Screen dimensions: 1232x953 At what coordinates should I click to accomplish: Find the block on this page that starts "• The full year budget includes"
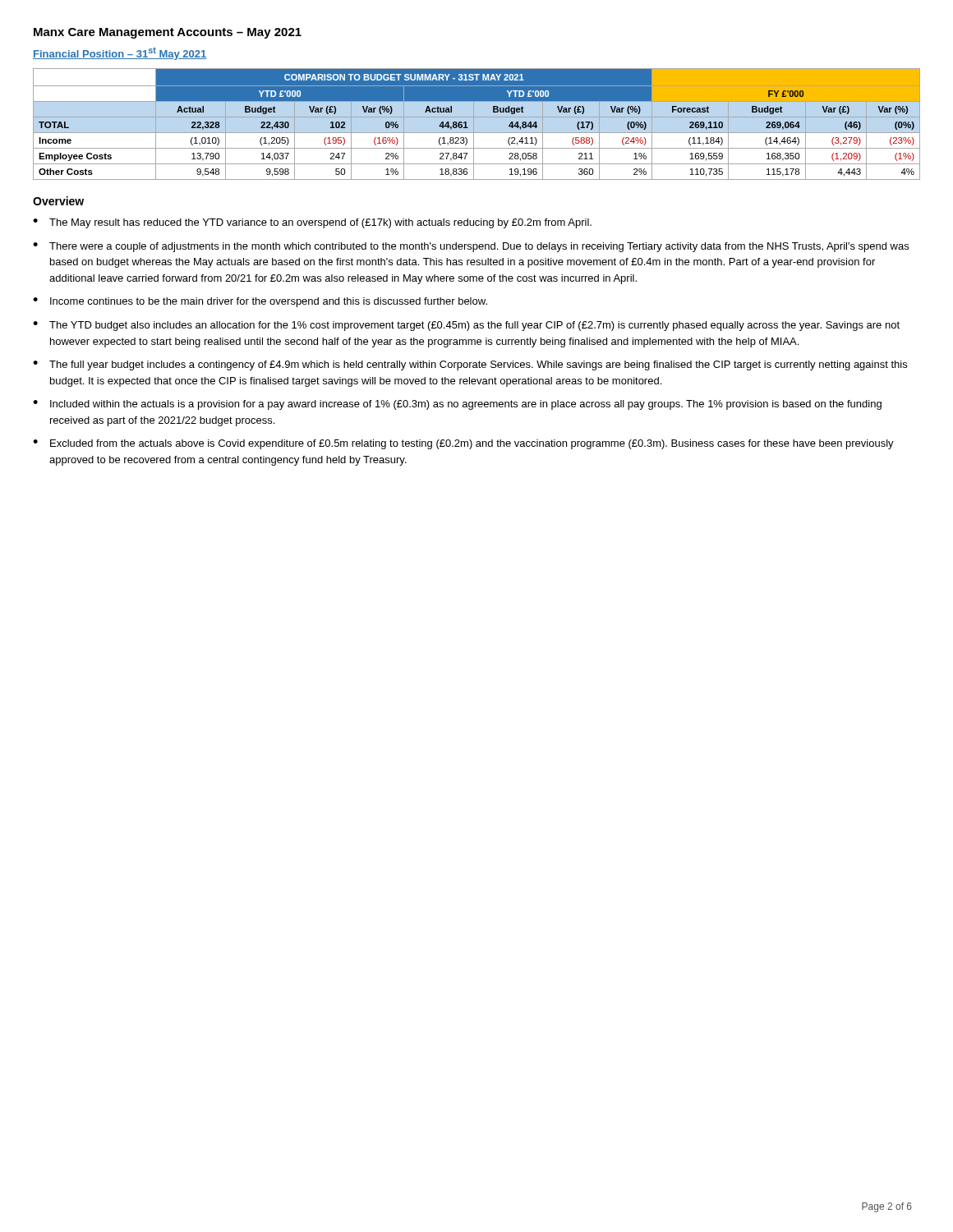click(476, 372)
